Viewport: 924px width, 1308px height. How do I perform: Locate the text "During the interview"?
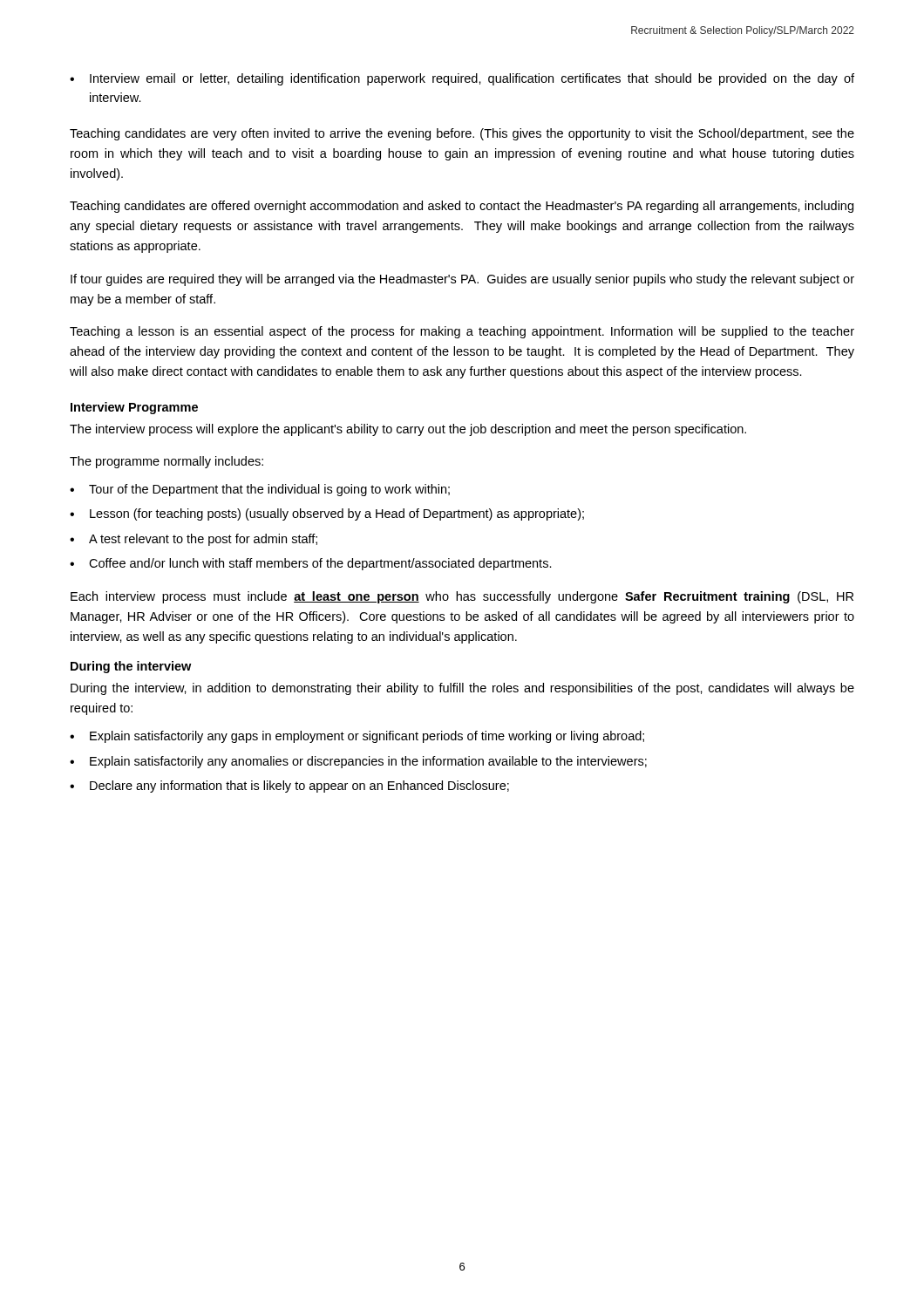[131, 666]
